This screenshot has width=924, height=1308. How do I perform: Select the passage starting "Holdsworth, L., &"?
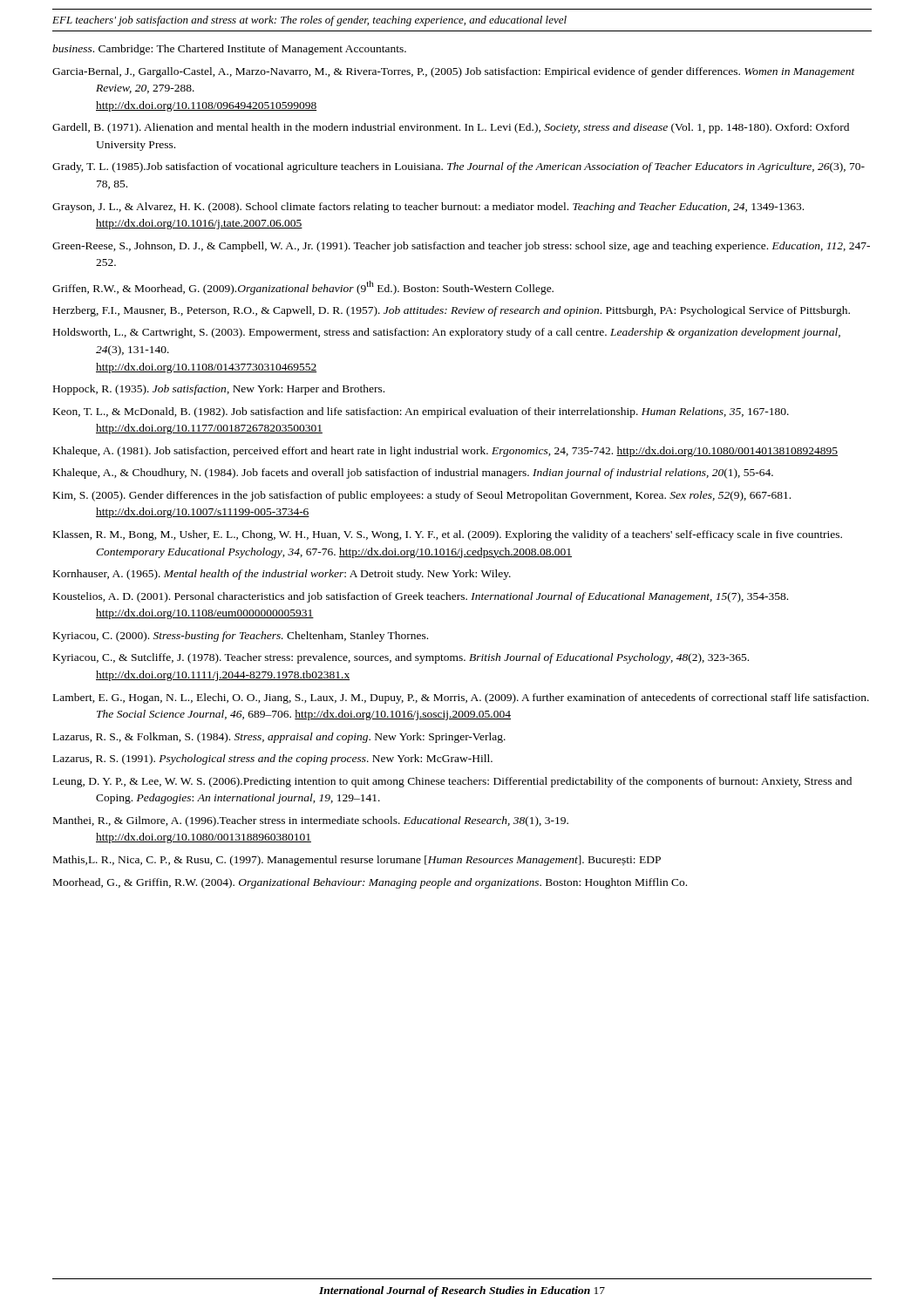(x=447, y=333)
